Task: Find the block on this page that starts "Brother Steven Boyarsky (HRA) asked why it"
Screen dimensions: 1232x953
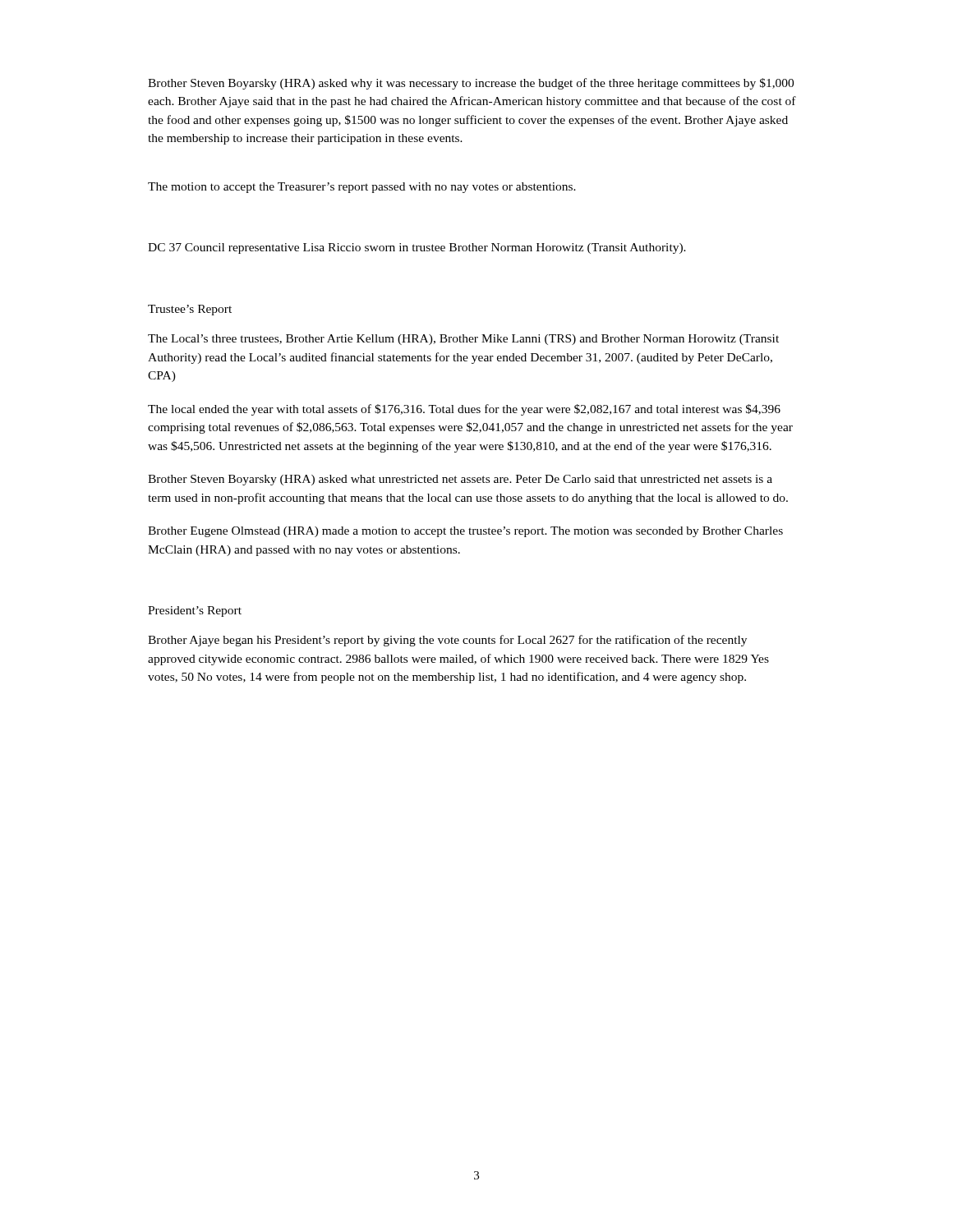Action: (472, 110)
